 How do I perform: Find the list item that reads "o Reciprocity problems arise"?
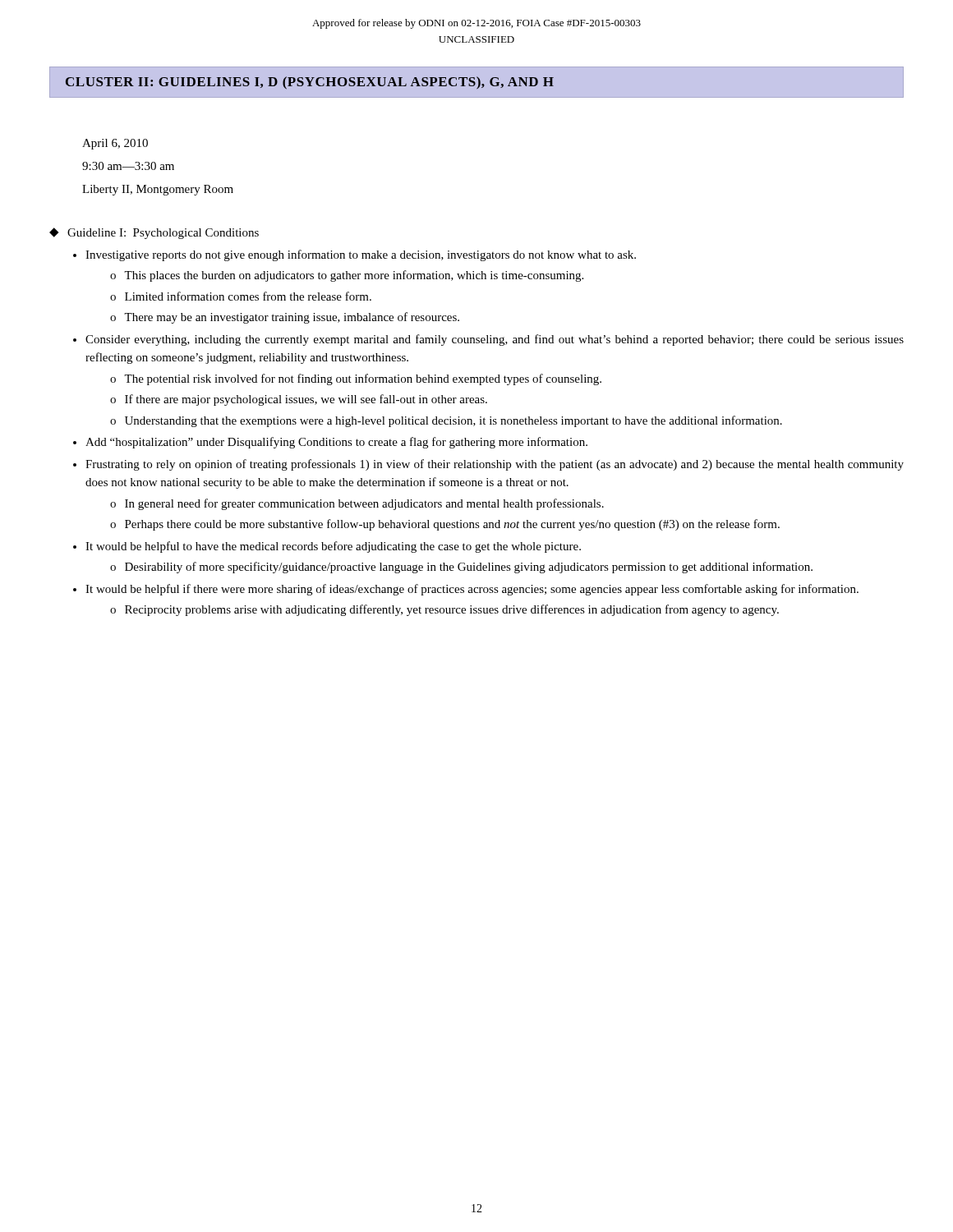(x=507, y=610)
